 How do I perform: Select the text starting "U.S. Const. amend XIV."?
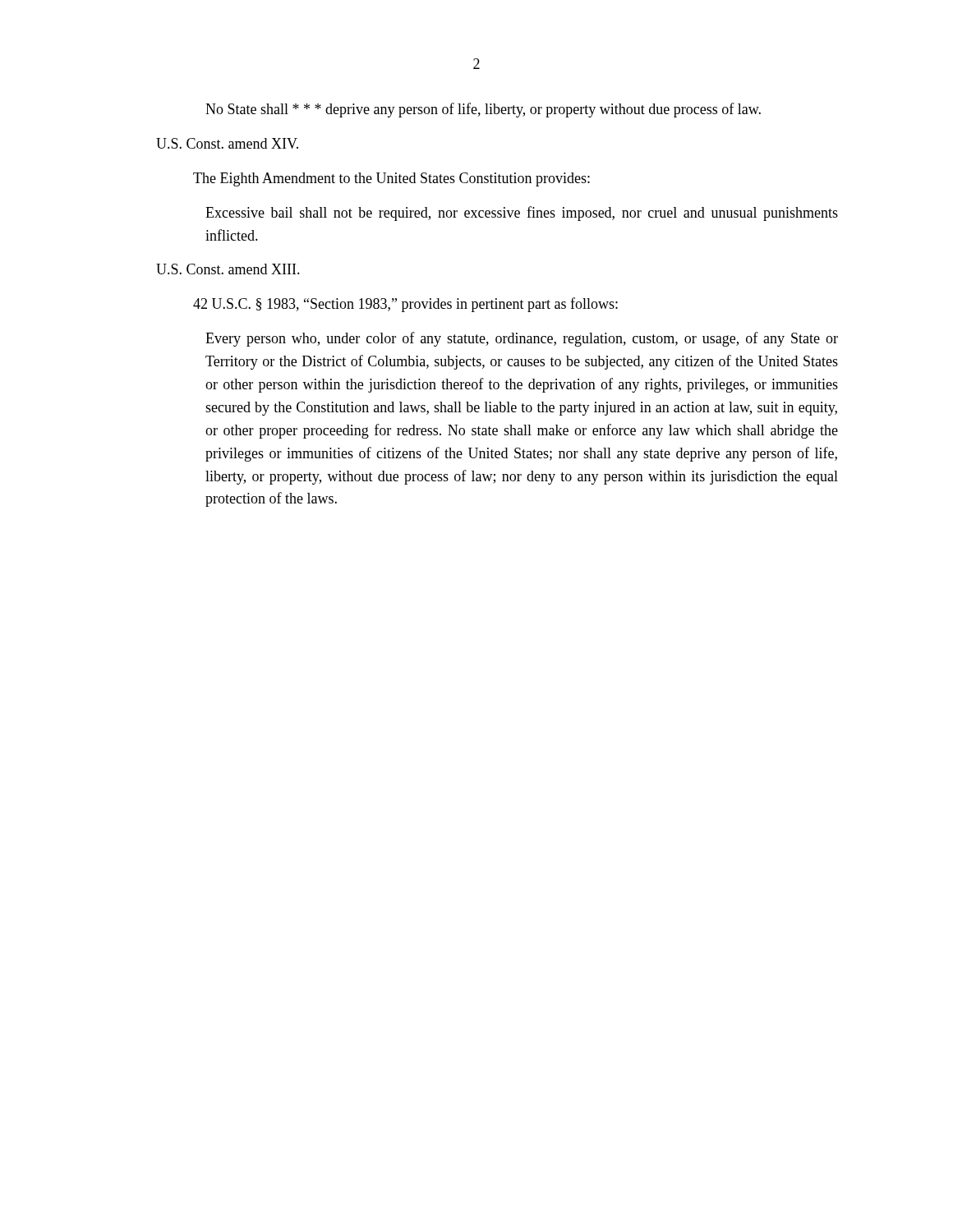click(228, 144)
